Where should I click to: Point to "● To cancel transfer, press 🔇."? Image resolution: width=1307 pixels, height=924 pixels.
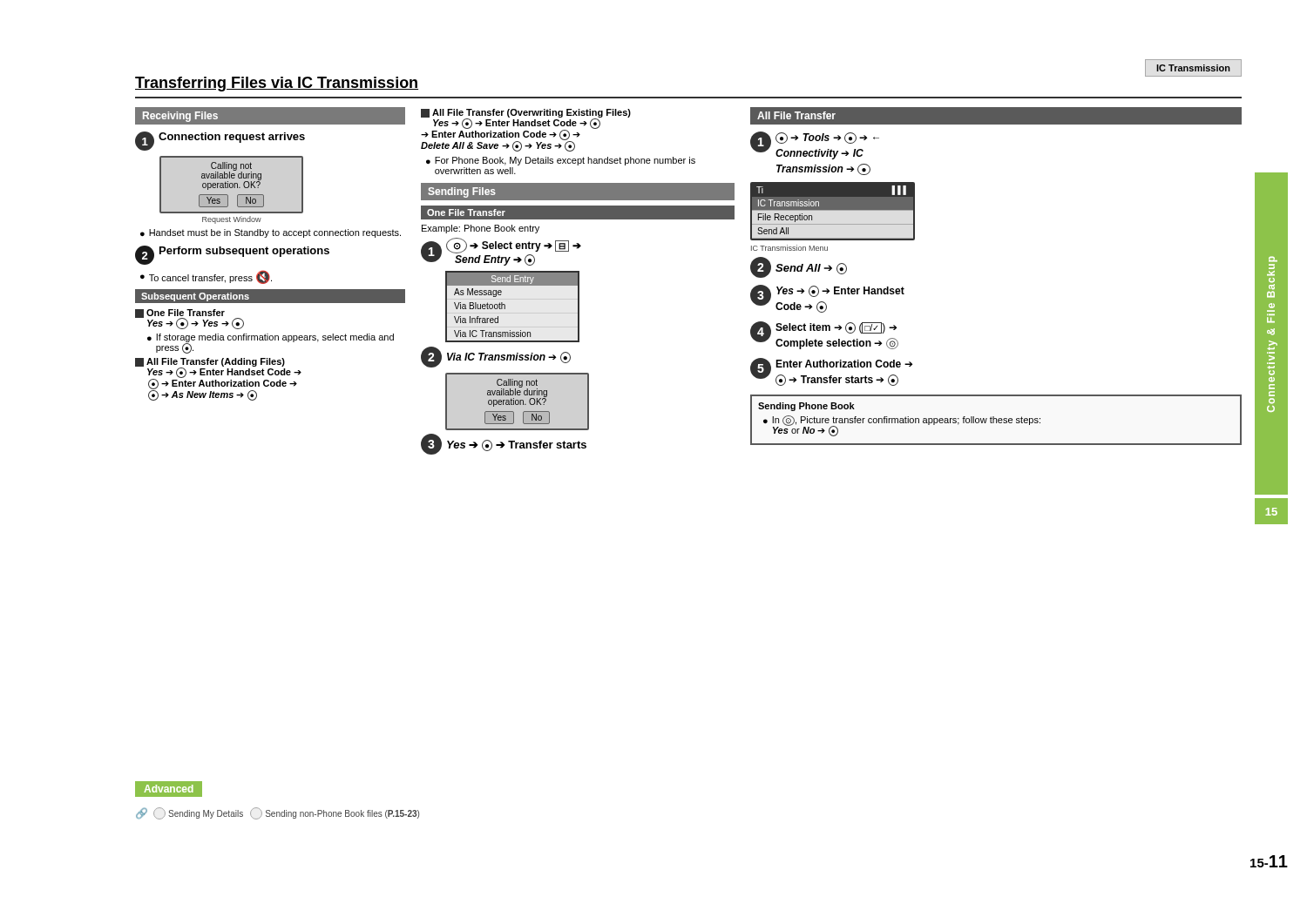(206, 277)
